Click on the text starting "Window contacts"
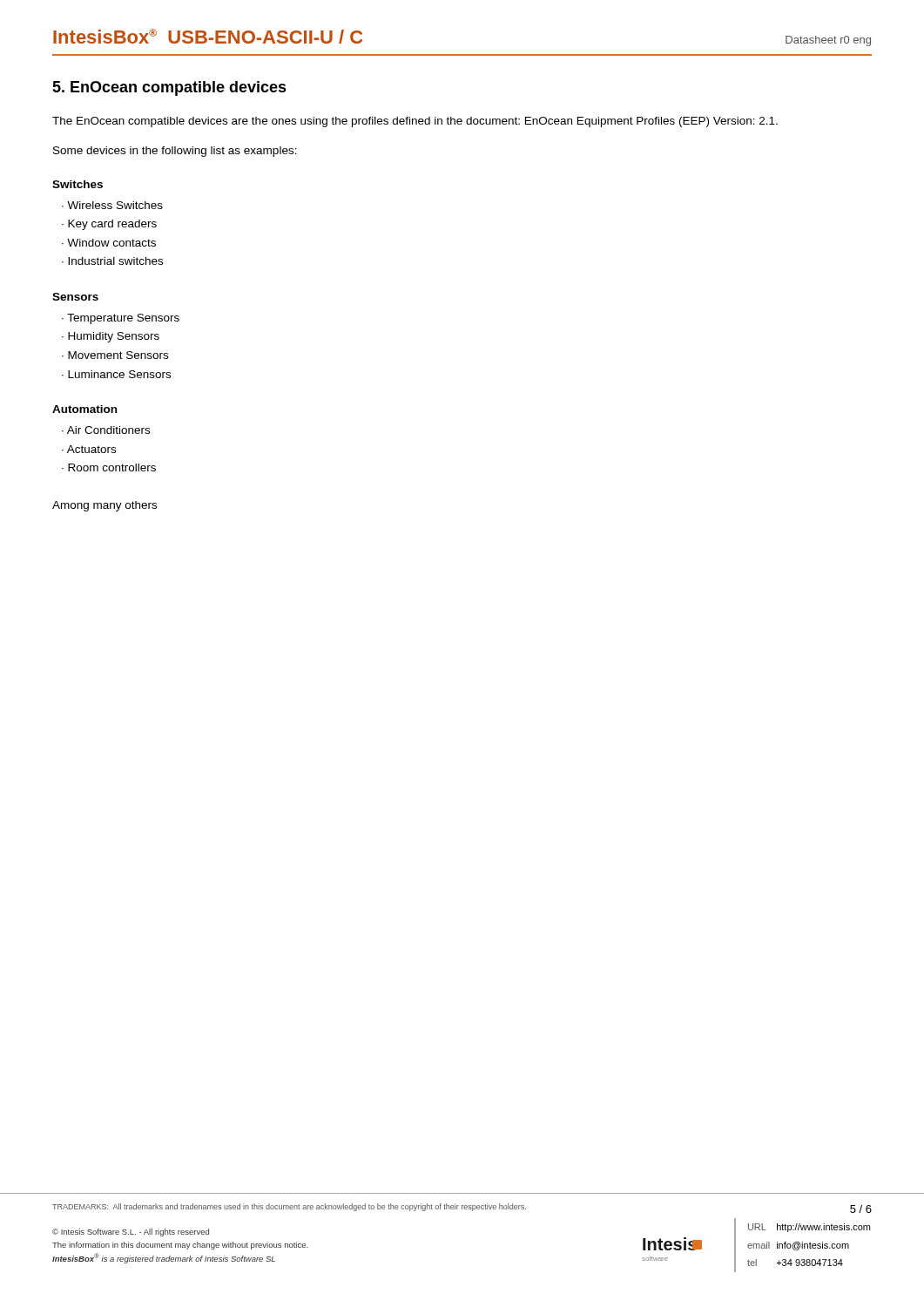Image resolution: width=924 pixels, height=1307 pixels. tap(112, 242)
